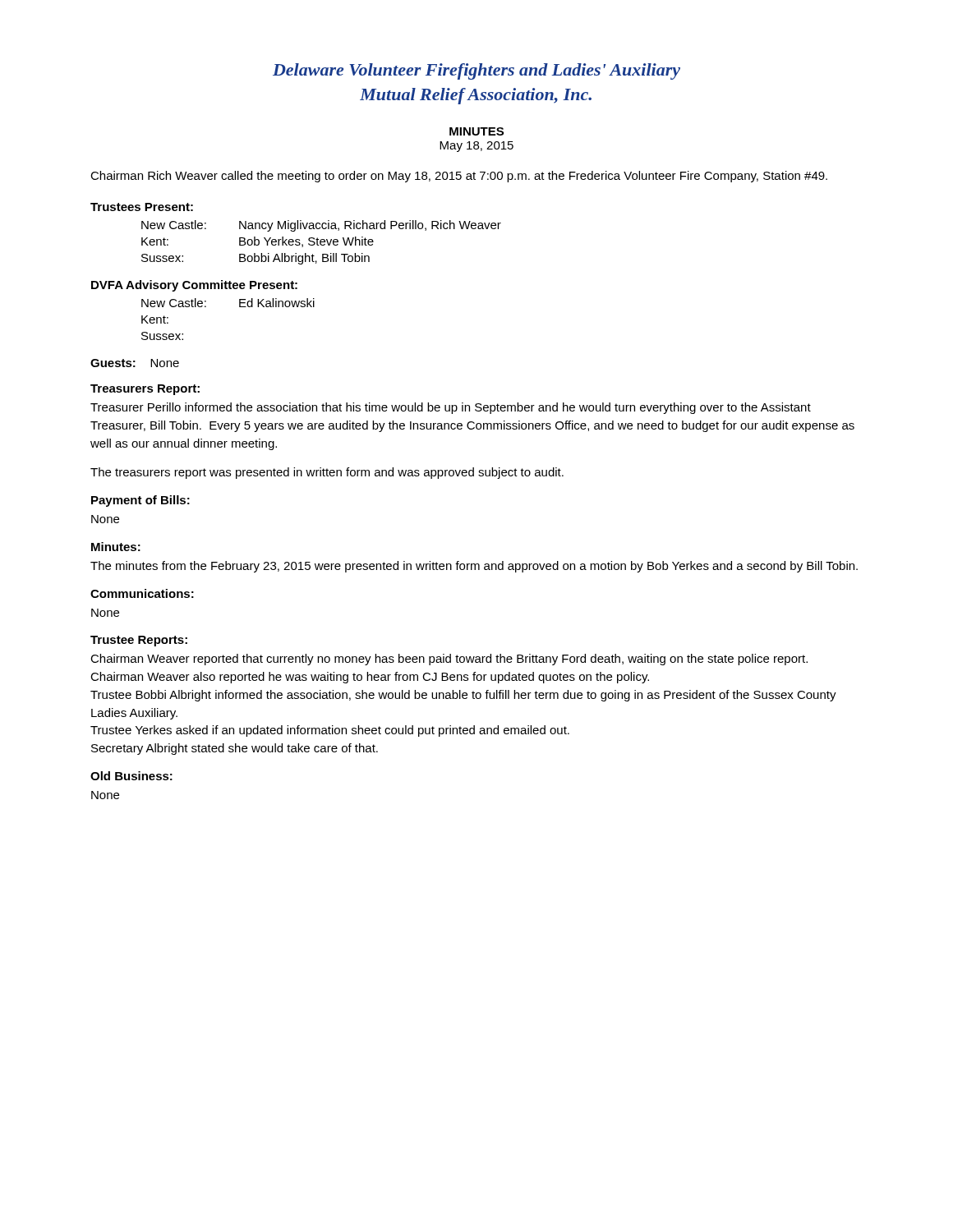Click on the text block starting "MINUTES May 18, 2015"
Viewport: 953px width, 1232px height.
coord(476,138)
